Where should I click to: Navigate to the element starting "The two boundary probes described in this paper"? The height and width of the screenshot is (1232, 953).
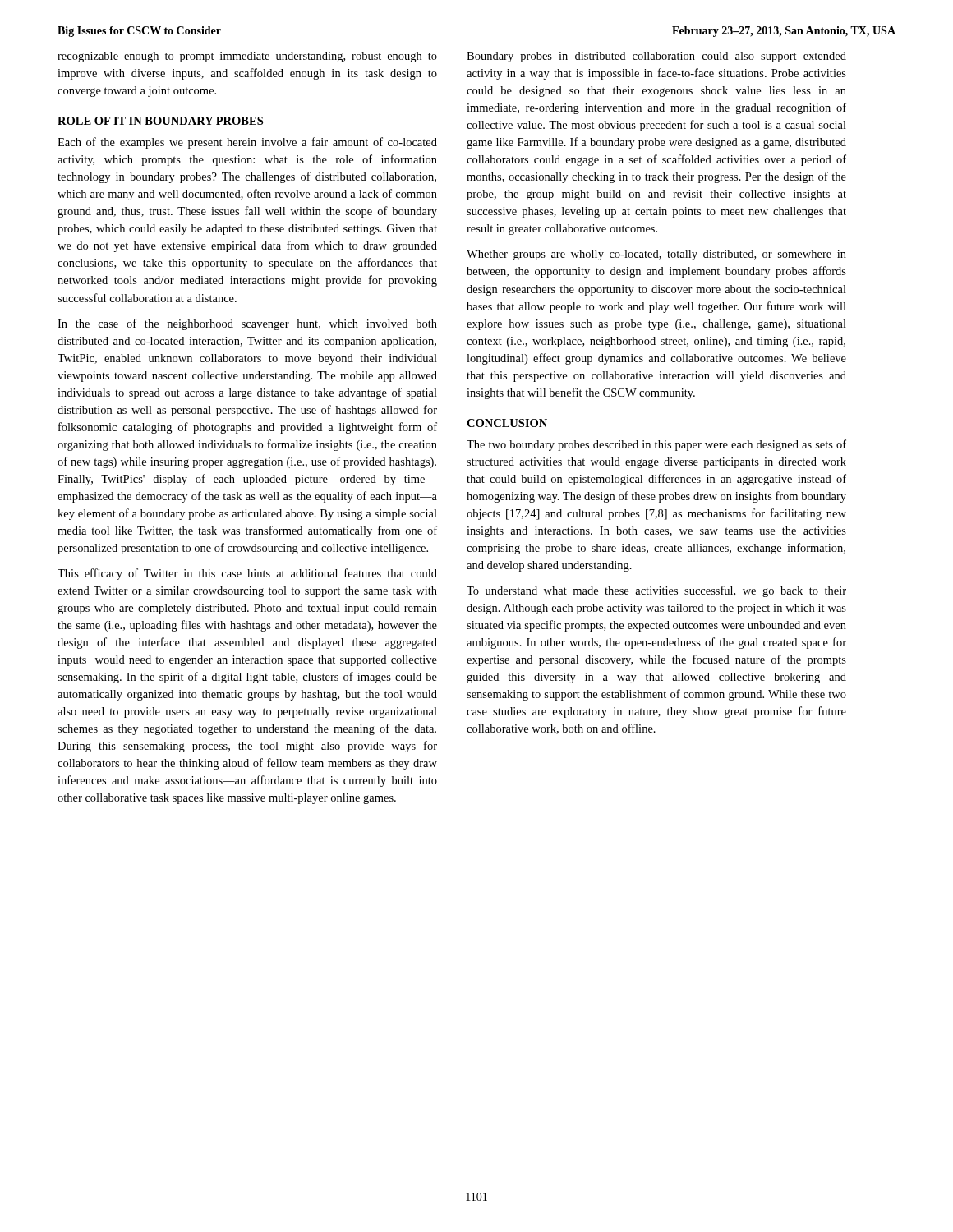pyautogui.click(x=656, y=505)
